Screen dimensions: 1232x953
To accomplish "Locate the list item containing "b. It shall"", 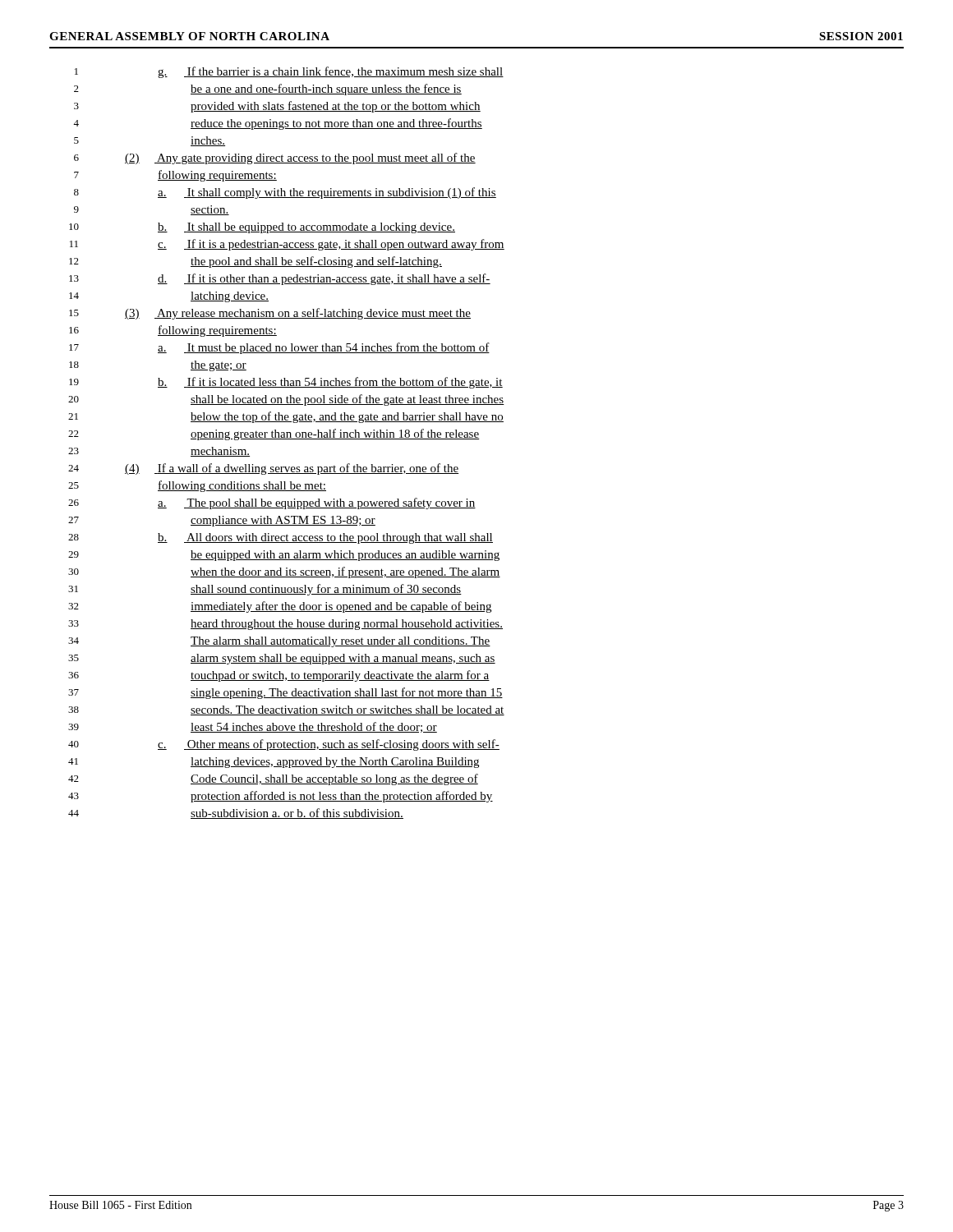I will [306, 227].
